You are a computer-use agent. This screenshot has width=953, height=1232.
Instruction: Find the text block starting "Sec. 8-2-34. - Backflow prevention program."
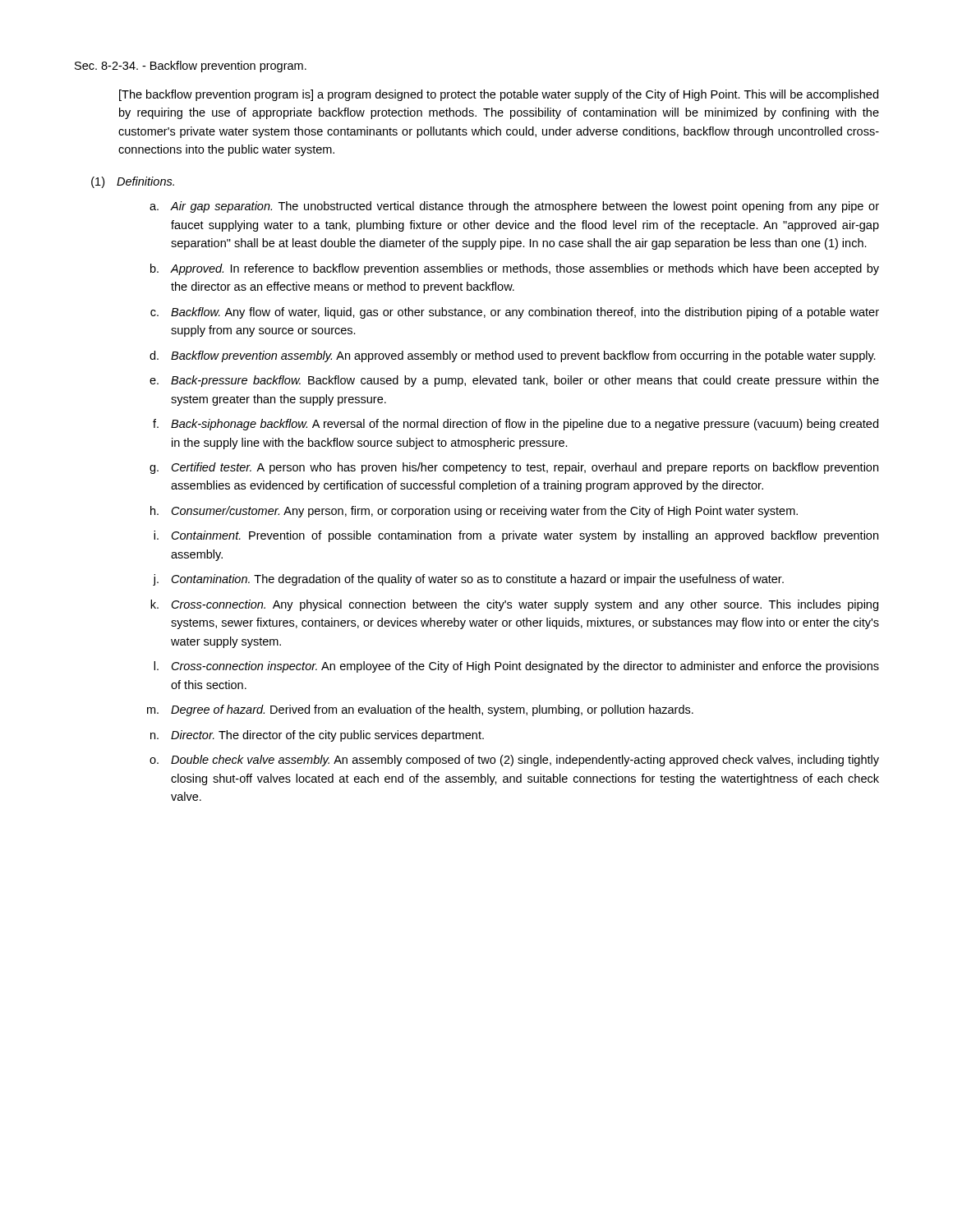click(x=190, y=66)
